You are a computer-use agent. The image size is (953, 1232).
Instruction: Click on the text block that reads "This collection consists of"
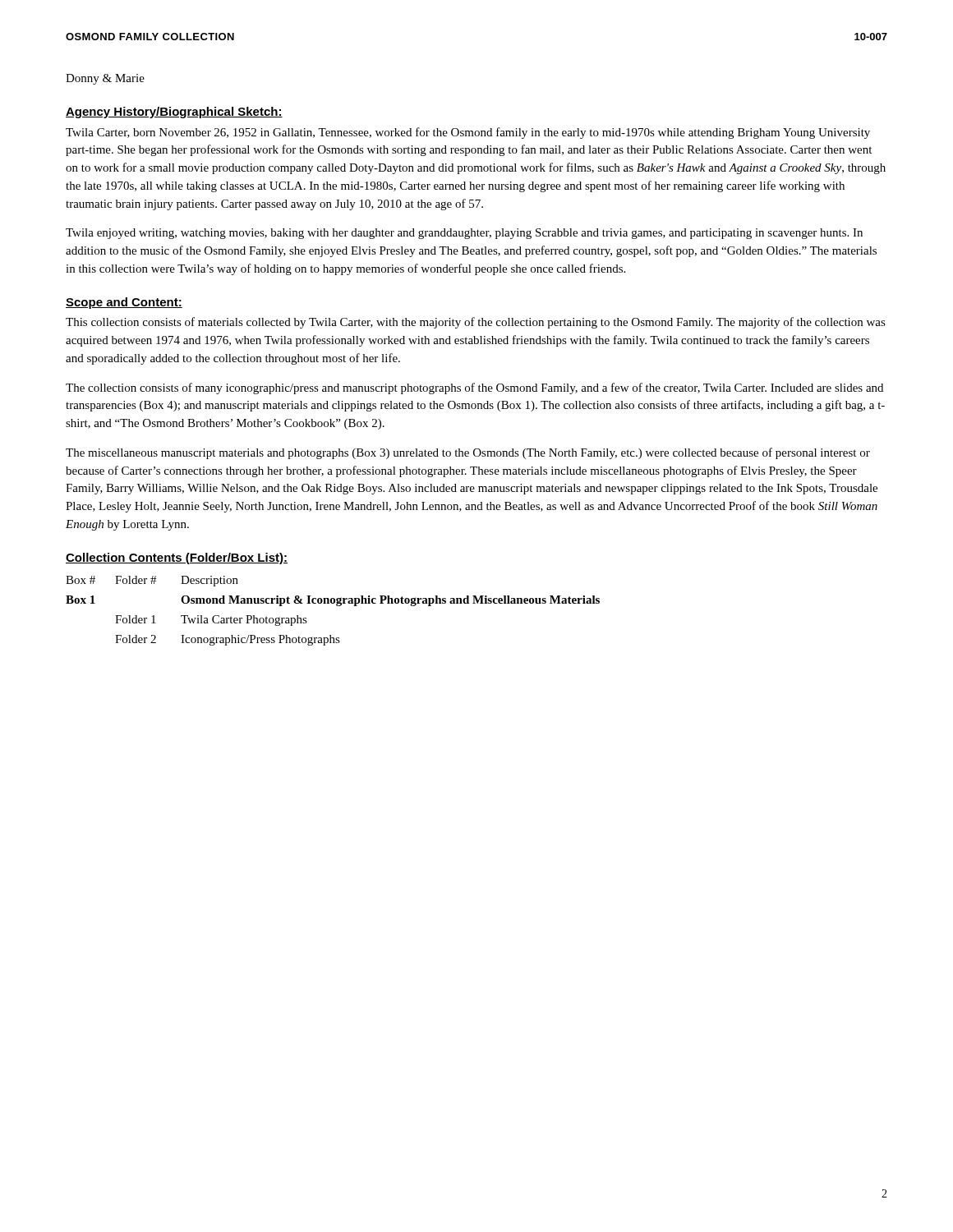point(476,340)
